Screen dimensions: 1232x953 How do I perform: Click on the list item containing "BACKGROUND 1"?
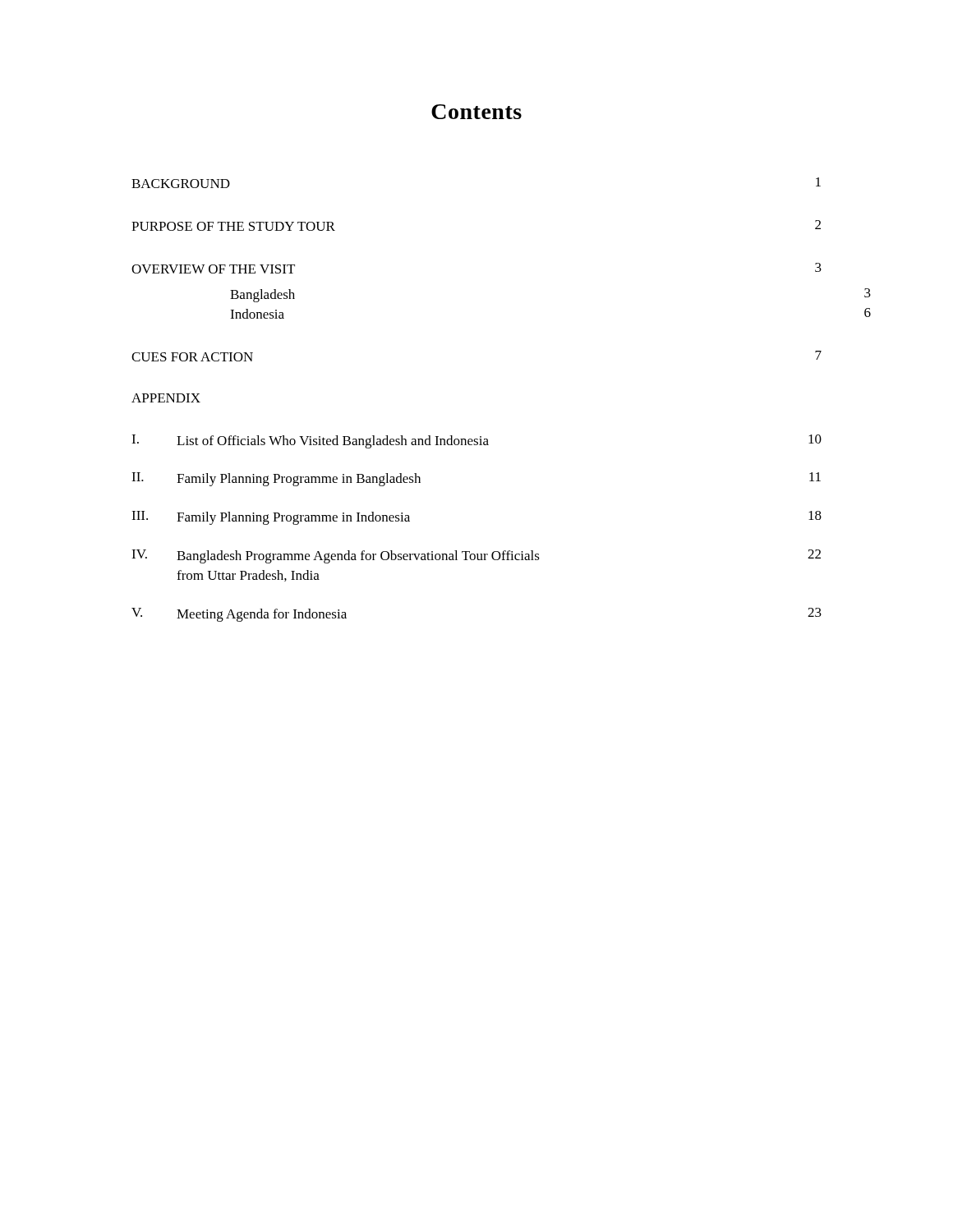pos(177,184)
